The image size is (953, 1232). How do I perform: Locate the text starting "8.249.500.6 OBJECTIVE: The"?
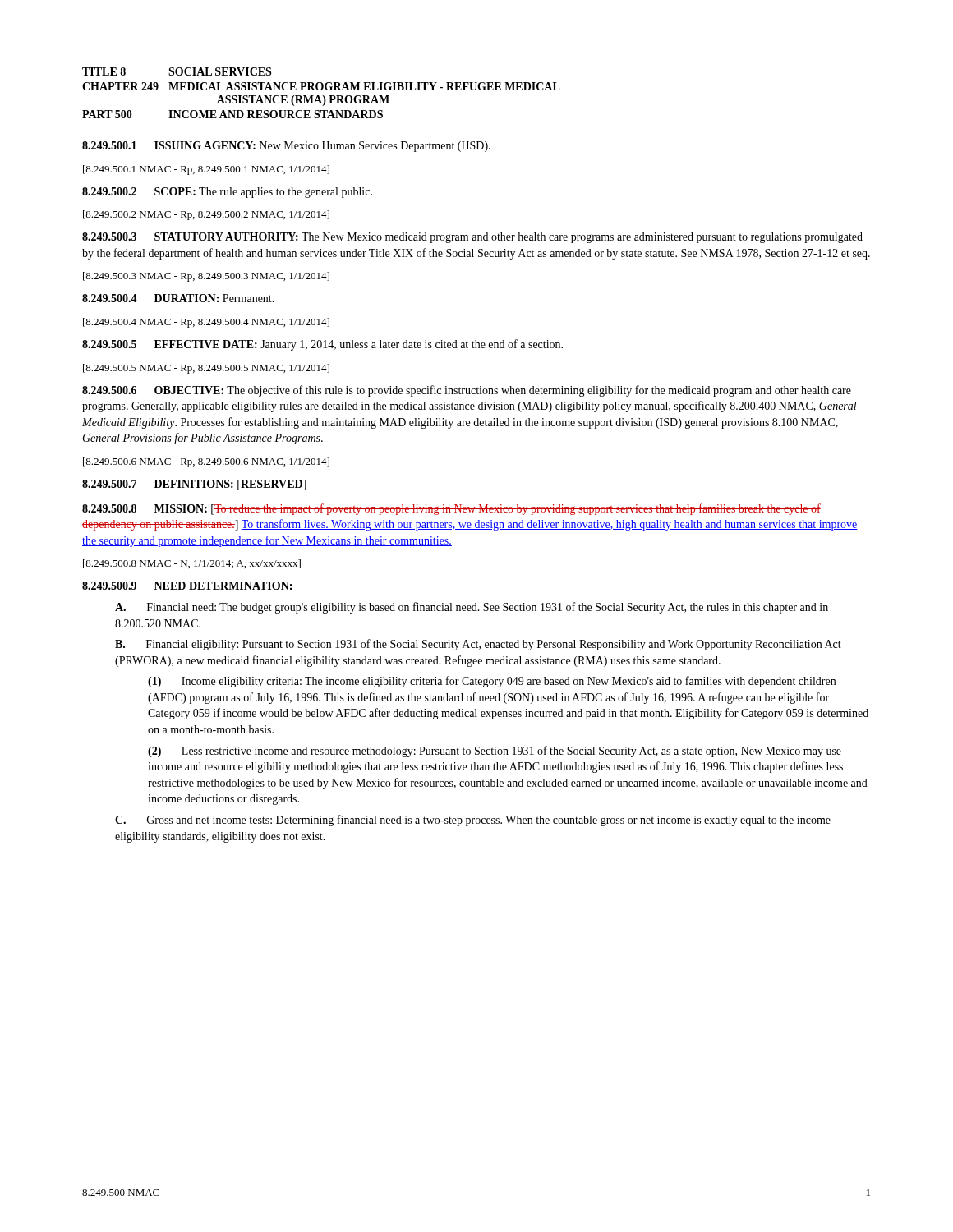(476, 415)
